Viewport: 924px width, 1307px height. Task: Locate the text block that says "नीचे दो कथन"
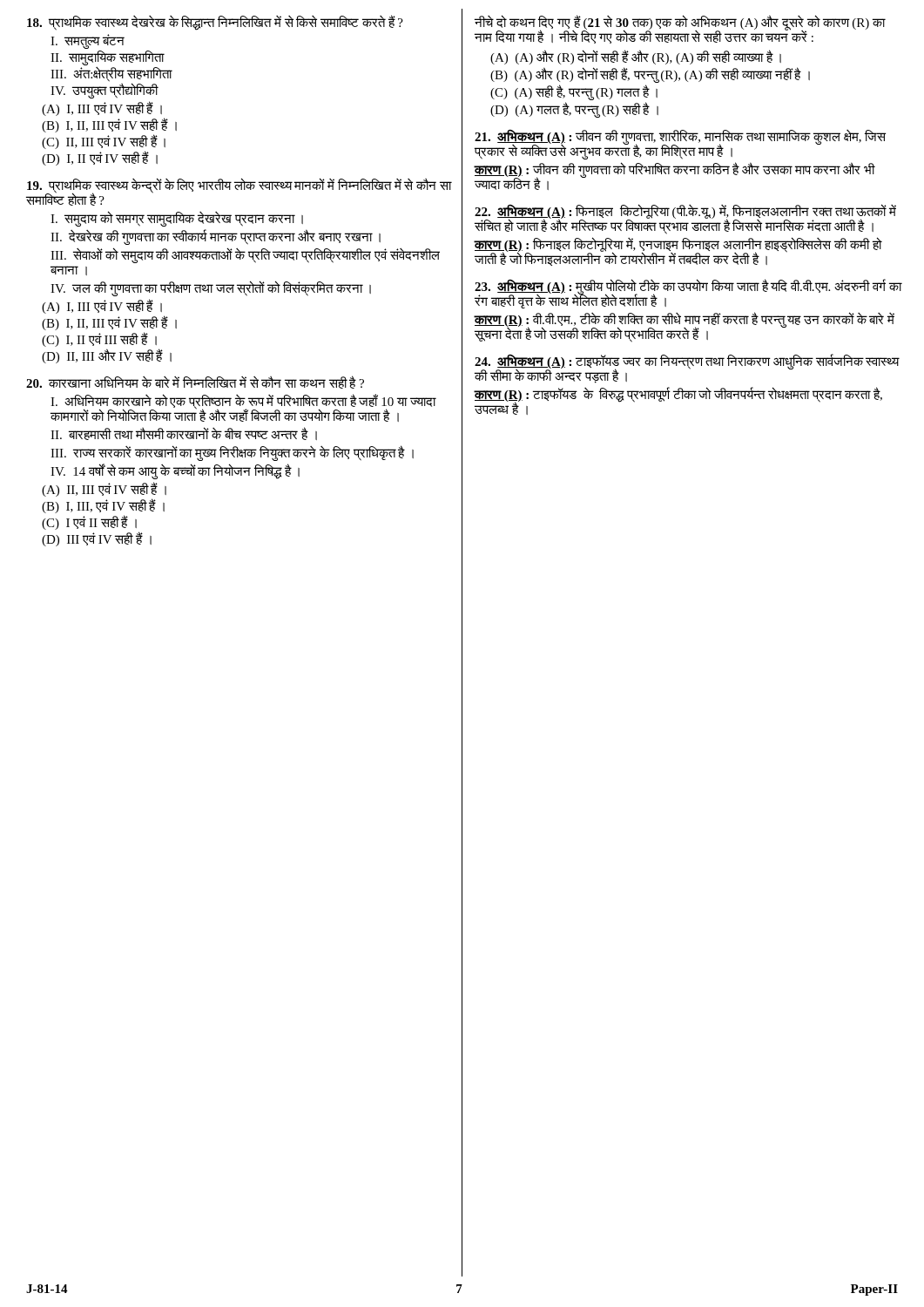pos(688,67)
